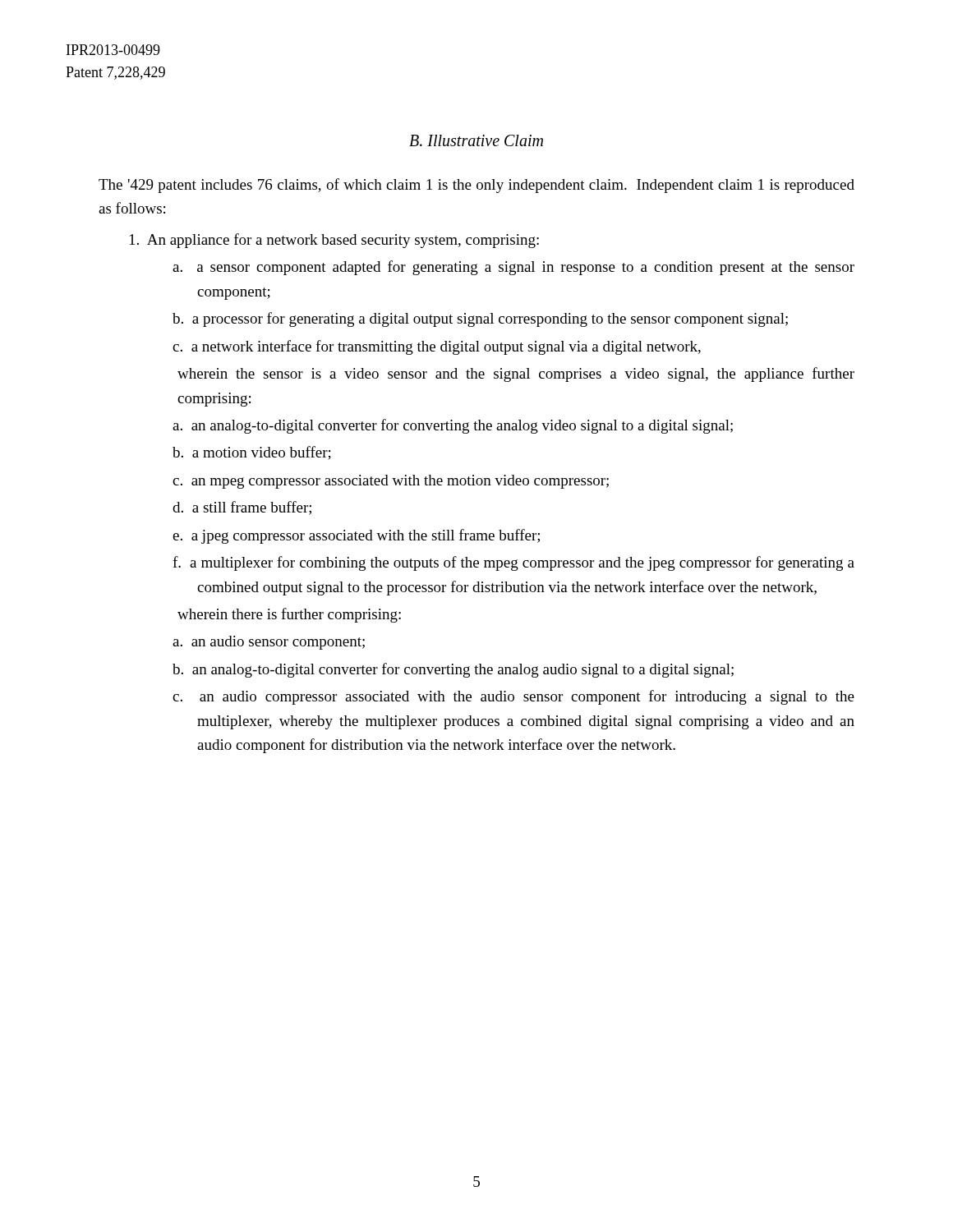Locate the block of text that opens with "c. an audio compressor associated"

[513, 721]
